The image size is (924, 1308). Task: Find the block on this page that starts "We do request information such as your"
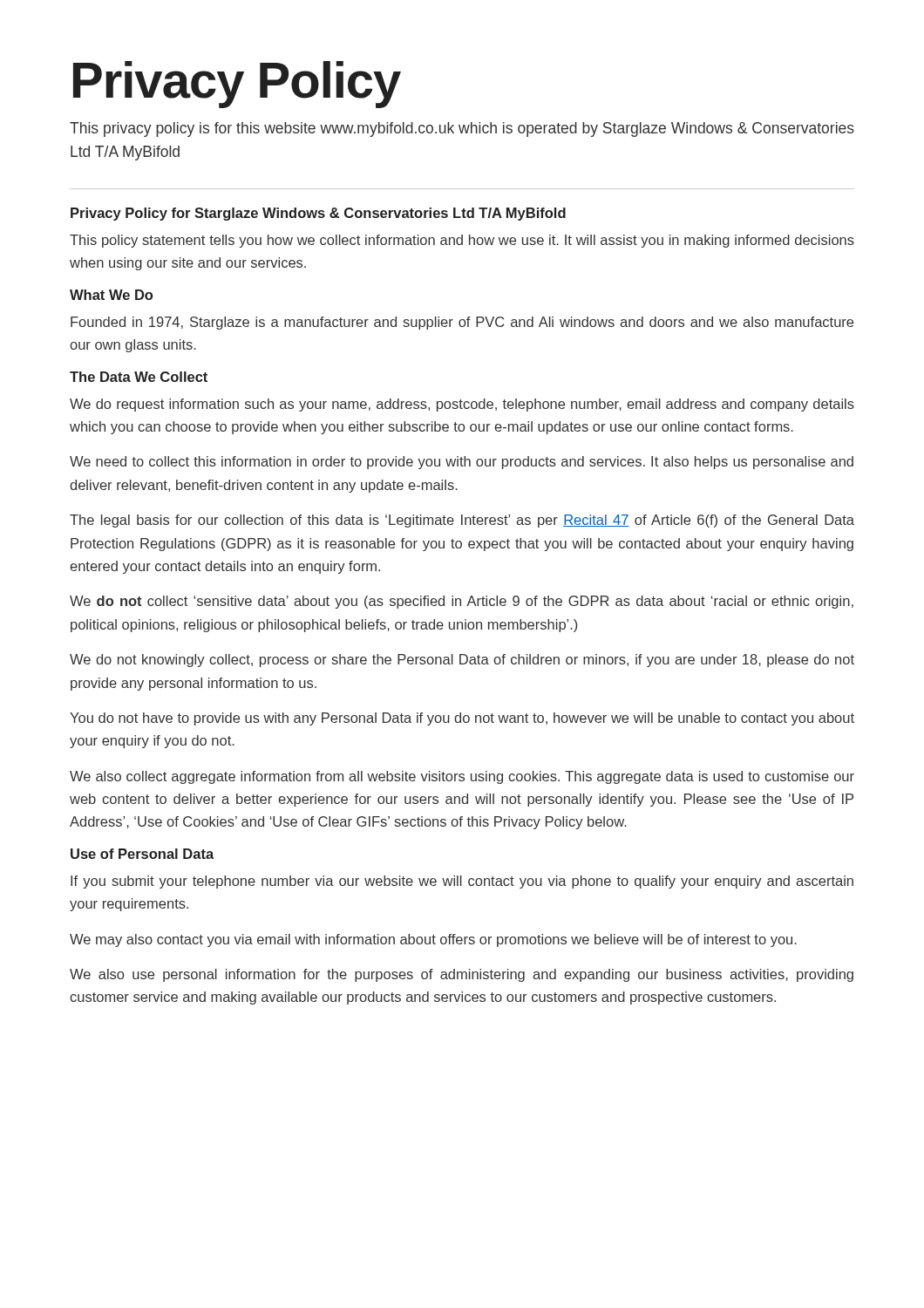click(x=462, y=415)
